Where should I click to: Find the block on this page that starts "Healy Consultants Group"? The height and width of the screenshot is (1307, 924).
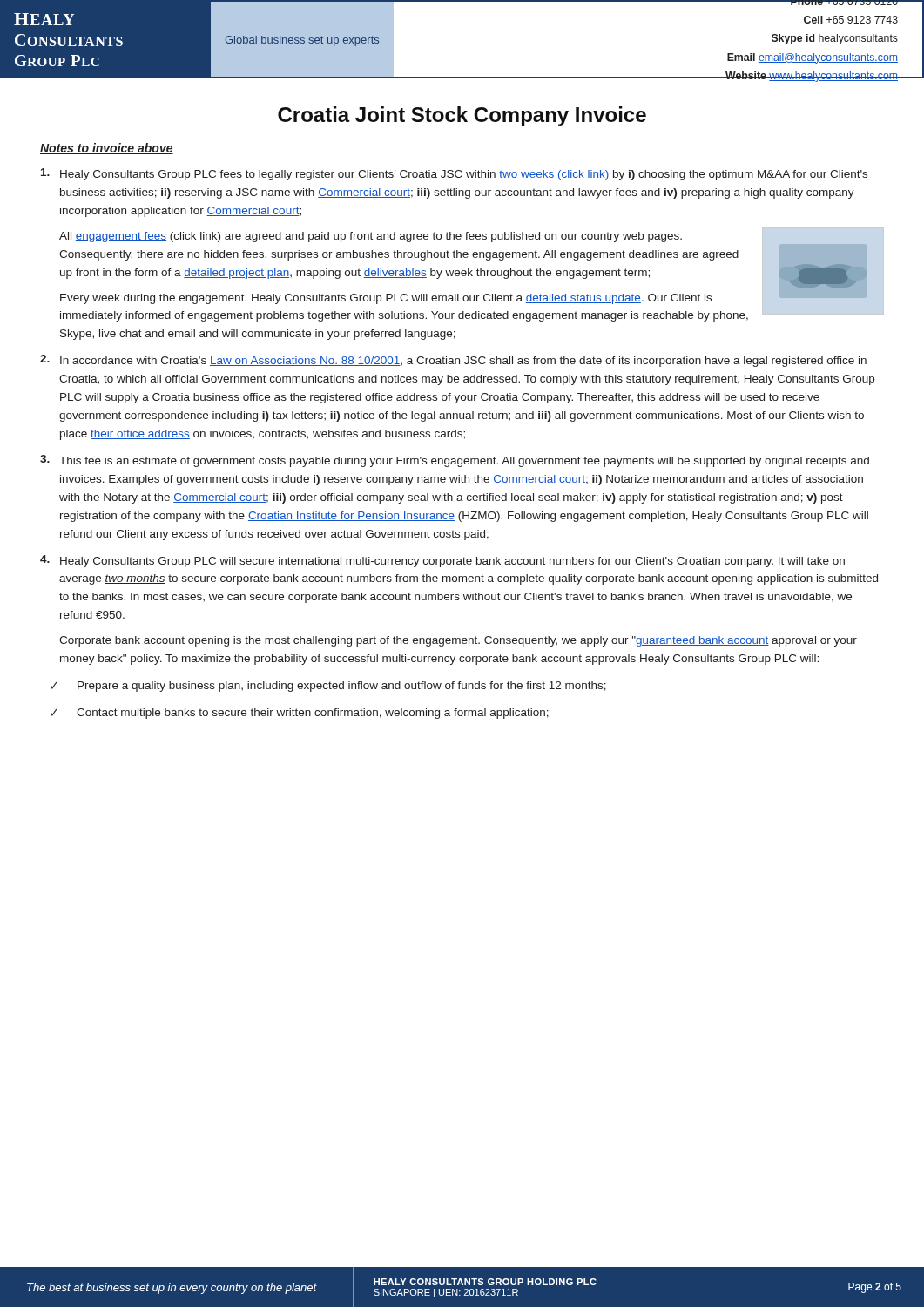tap(462, 255)
